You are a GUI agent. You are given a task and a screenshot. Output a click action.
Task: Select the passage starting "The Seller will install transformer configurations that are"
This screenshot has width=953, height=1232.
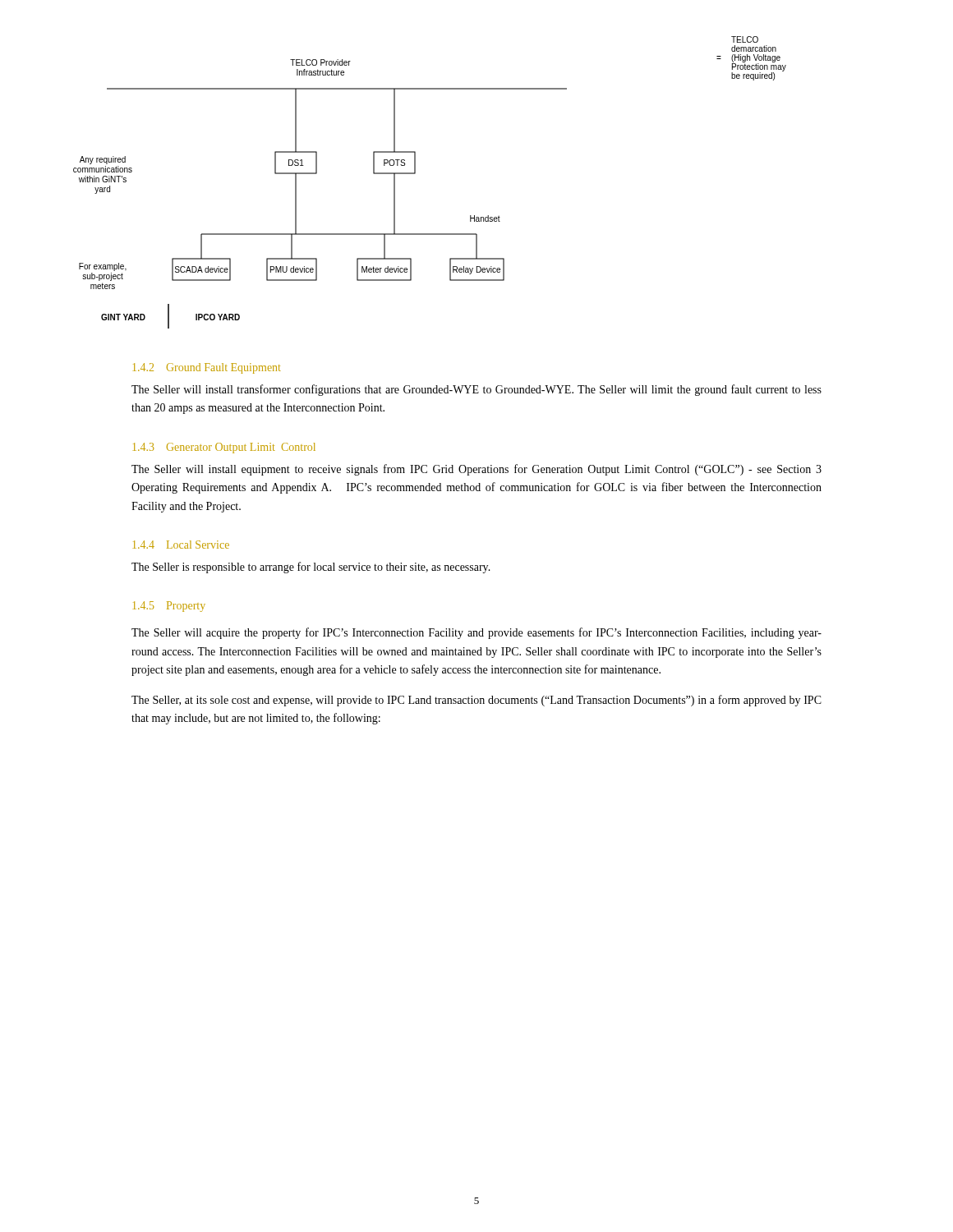[476, 399]
